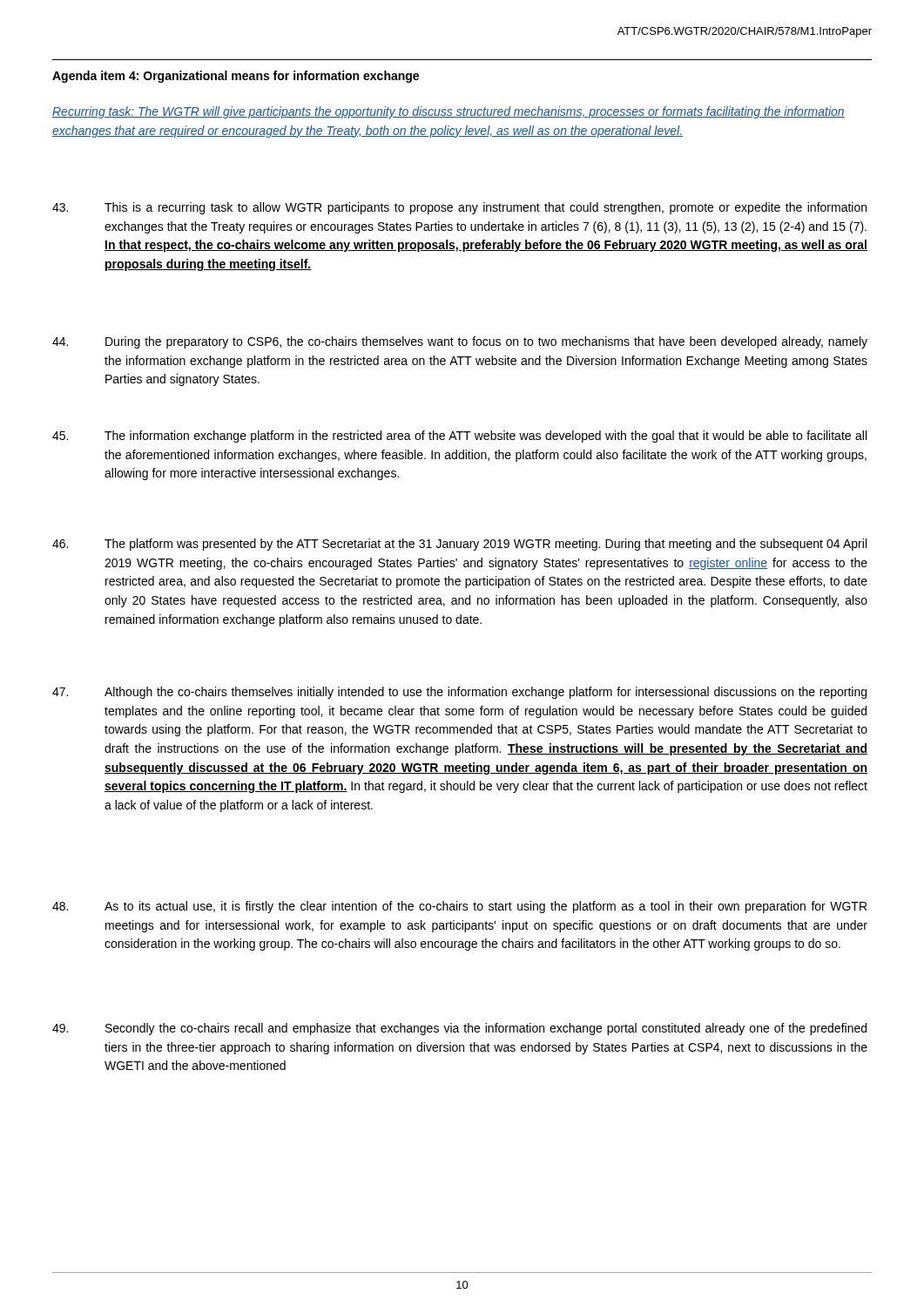Point to the passage starting "Although the co-chairs themselves initially intended"

[460, 749]
